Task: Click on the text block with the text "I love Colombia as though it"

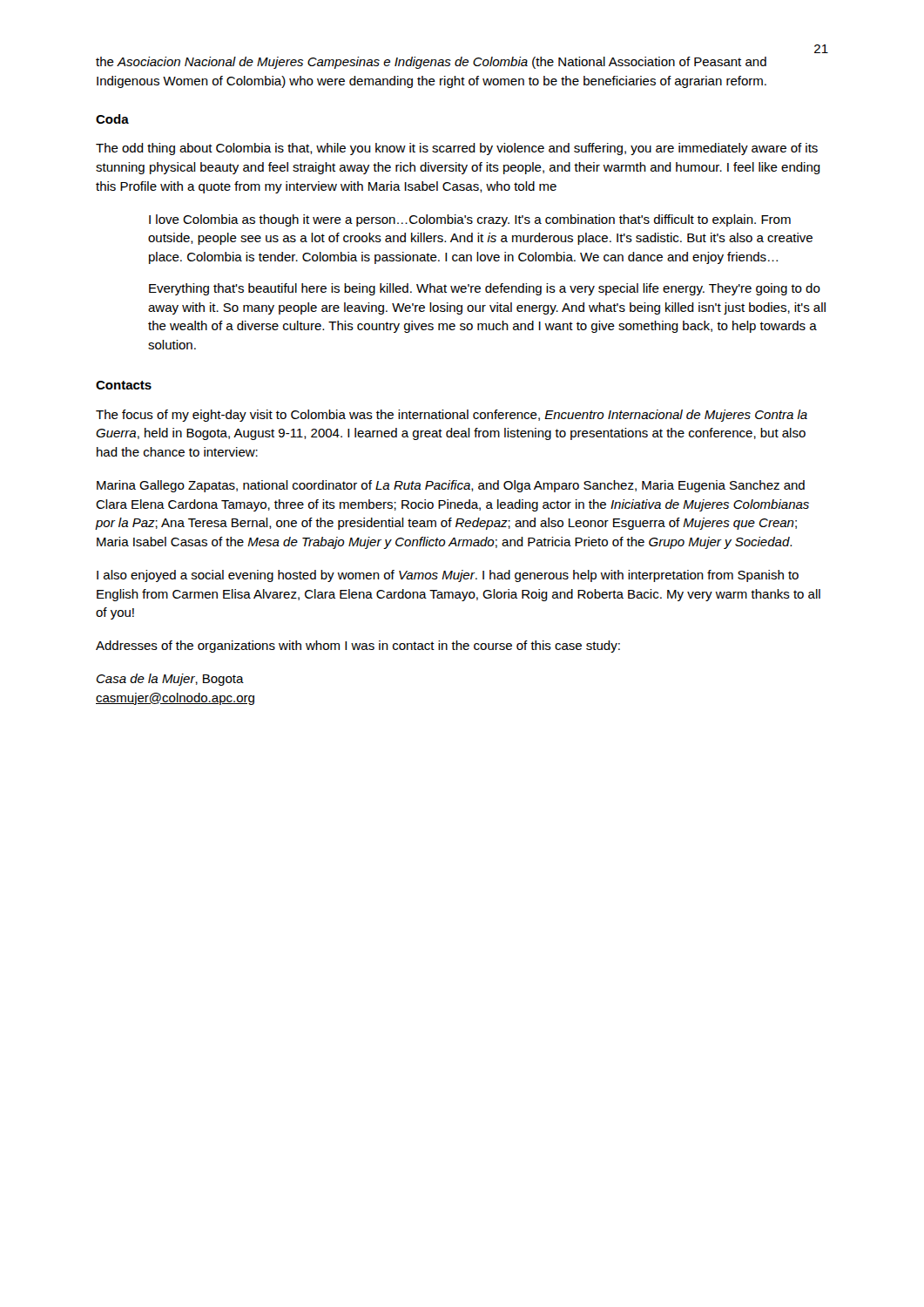Action: (481, 238)
